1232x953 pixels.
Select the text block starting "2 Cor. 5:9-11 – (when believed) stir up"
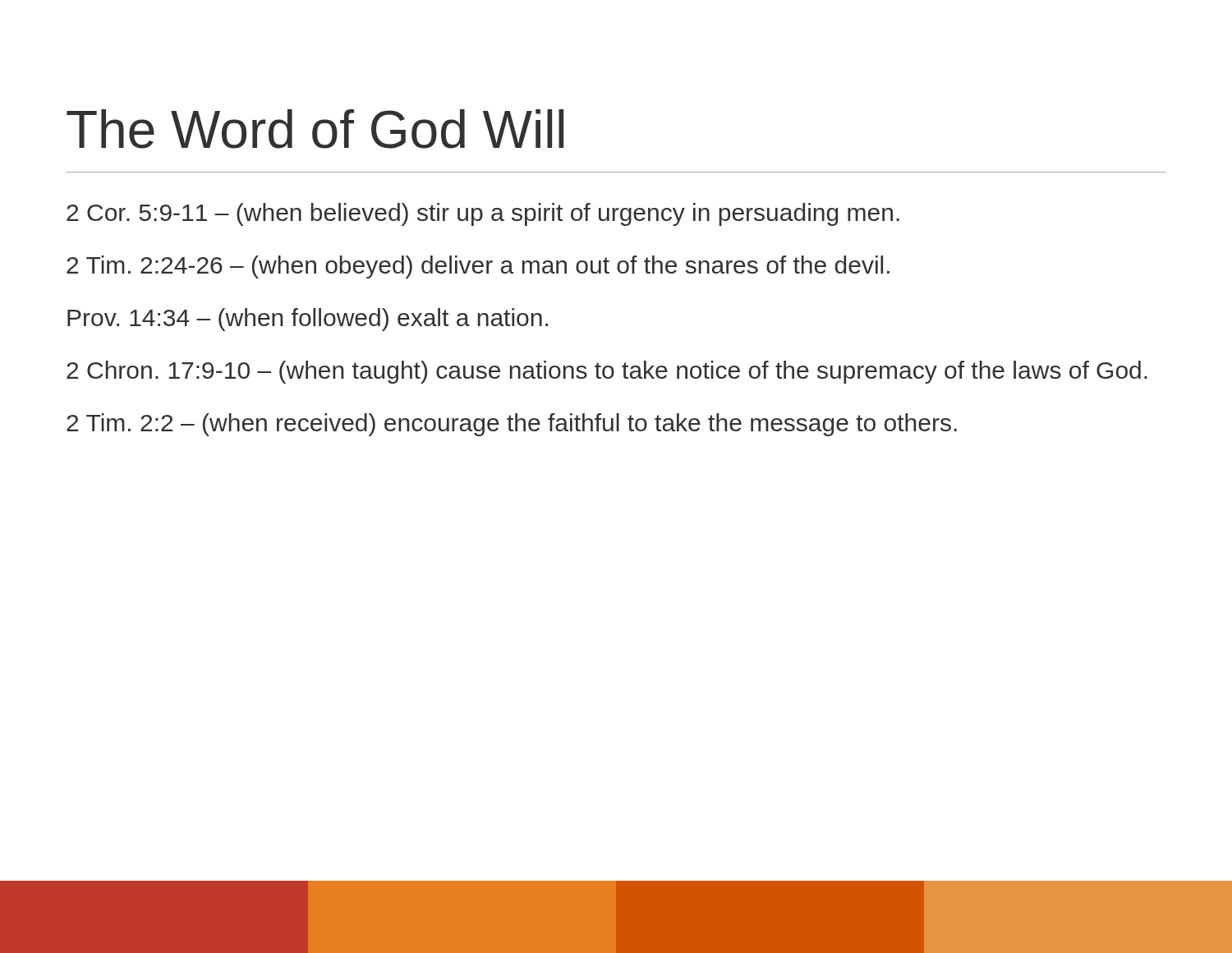[x=483, y=212]
